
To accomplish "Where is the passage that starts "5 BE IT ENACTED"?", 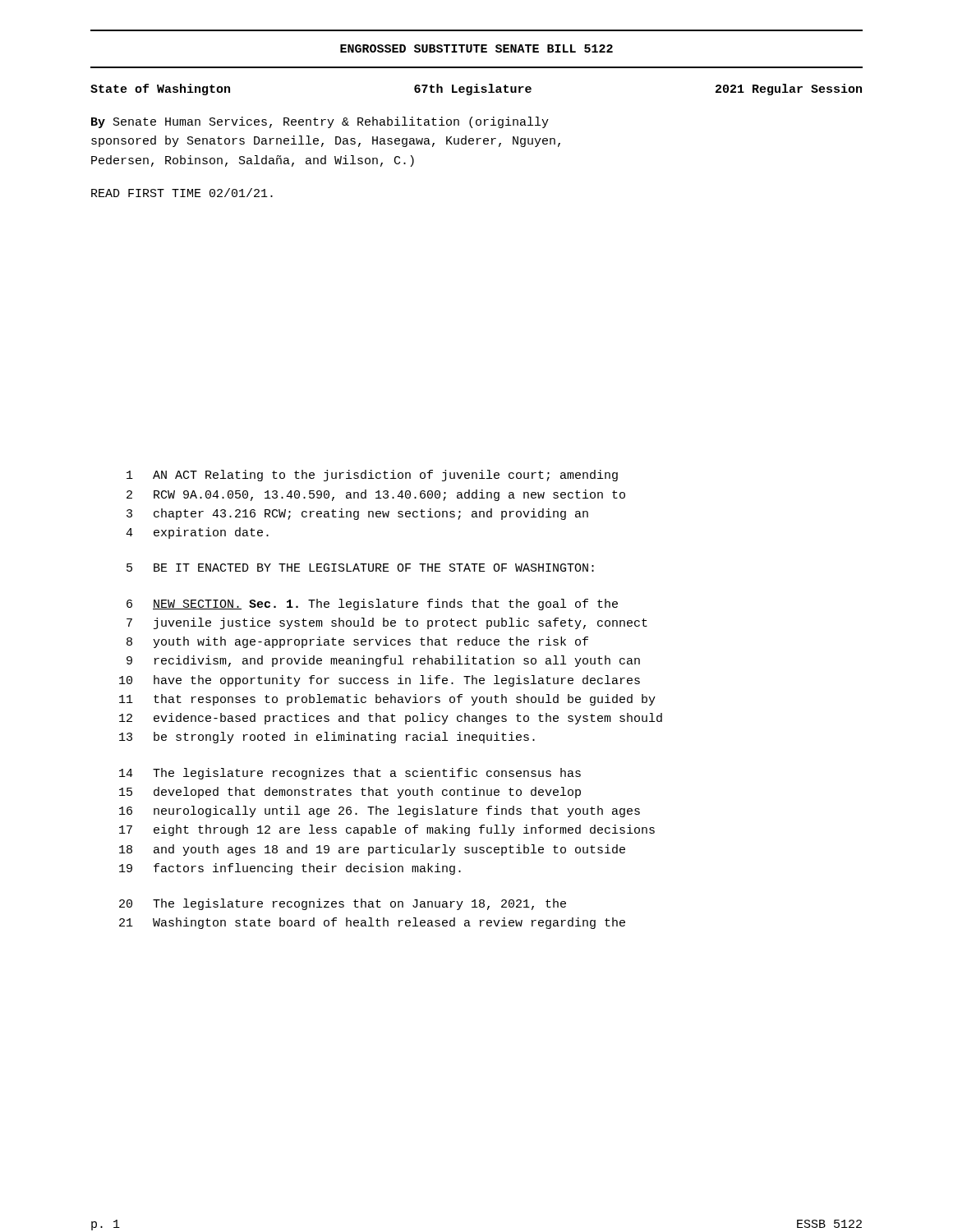I will click(x=476, y=569).
